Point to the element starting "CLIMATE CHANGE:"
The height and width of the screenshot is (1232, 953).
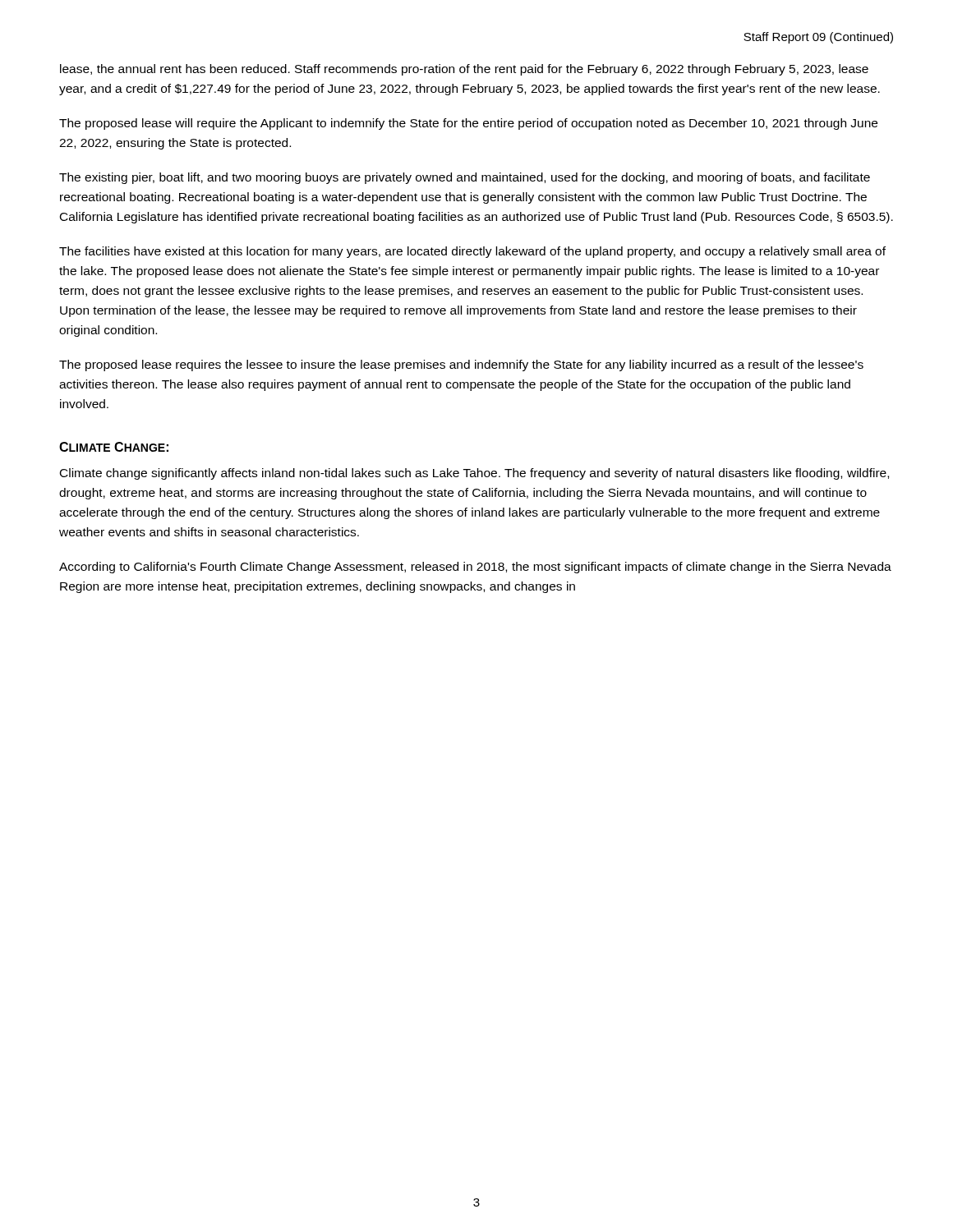pos(114,447)
